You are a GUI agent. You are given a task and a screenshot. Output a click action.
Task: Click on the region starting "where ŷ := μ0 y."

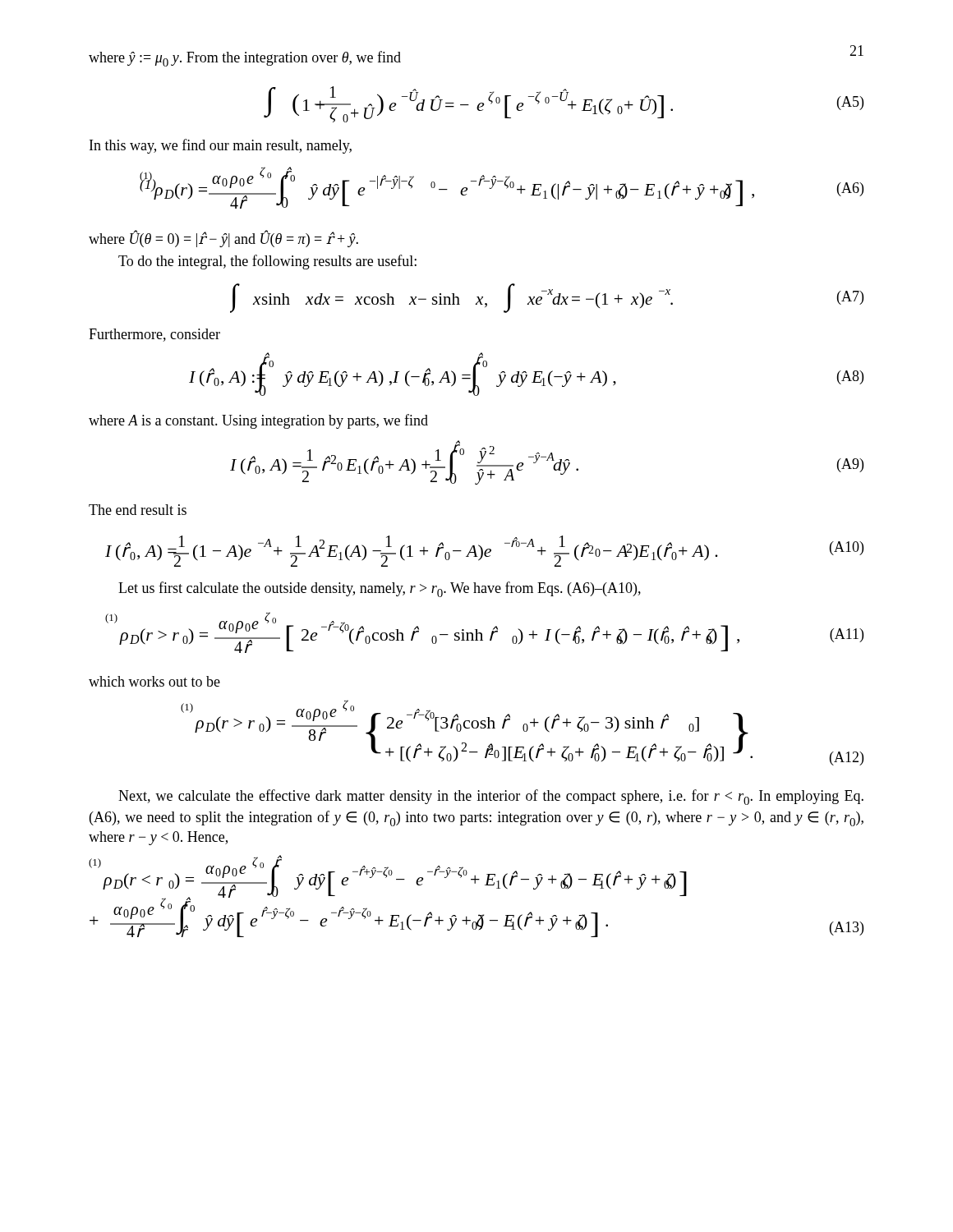pos(245,59)
